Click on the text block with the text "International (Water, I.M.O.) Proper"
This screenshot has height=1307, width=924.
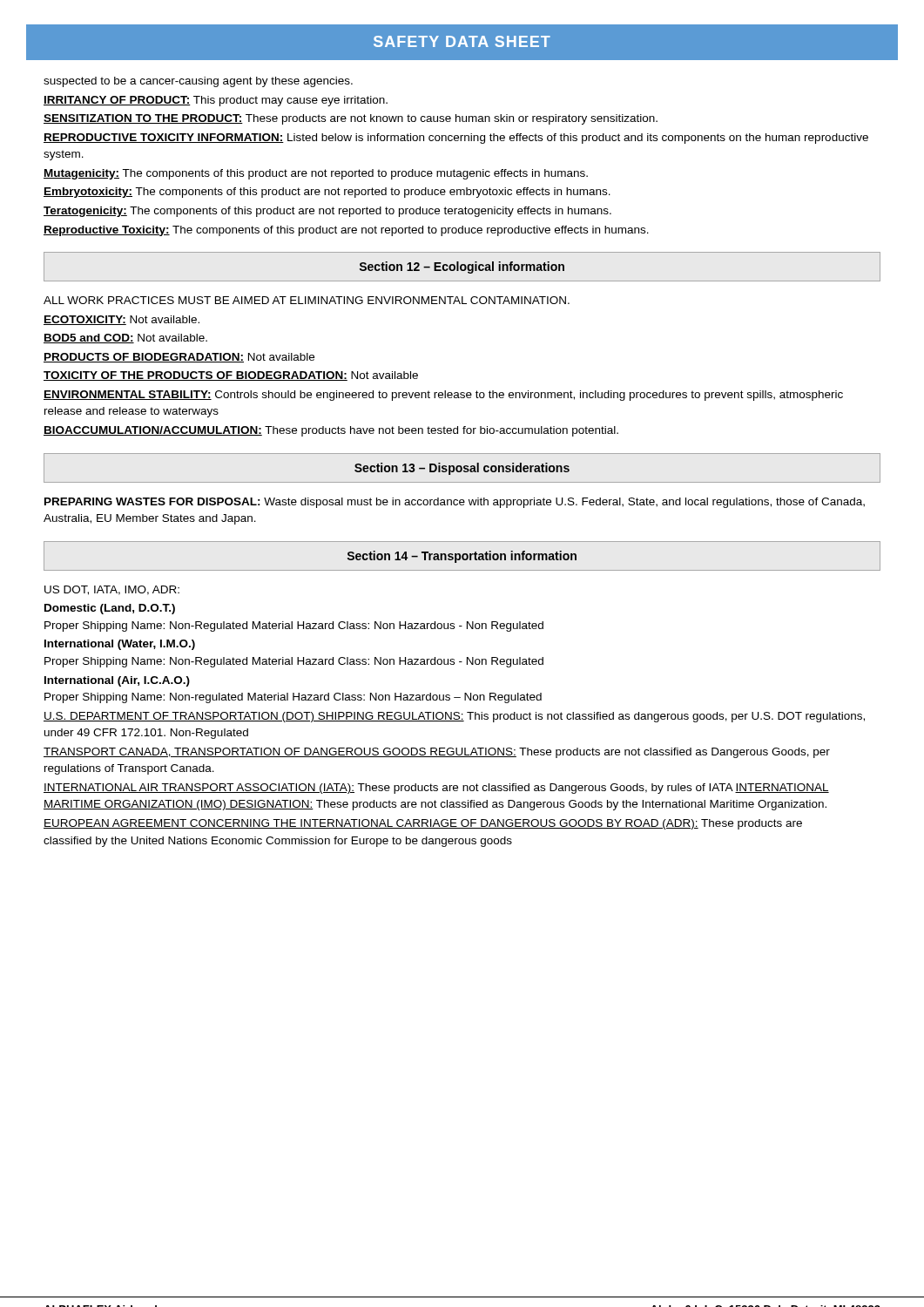coord(294,652)
